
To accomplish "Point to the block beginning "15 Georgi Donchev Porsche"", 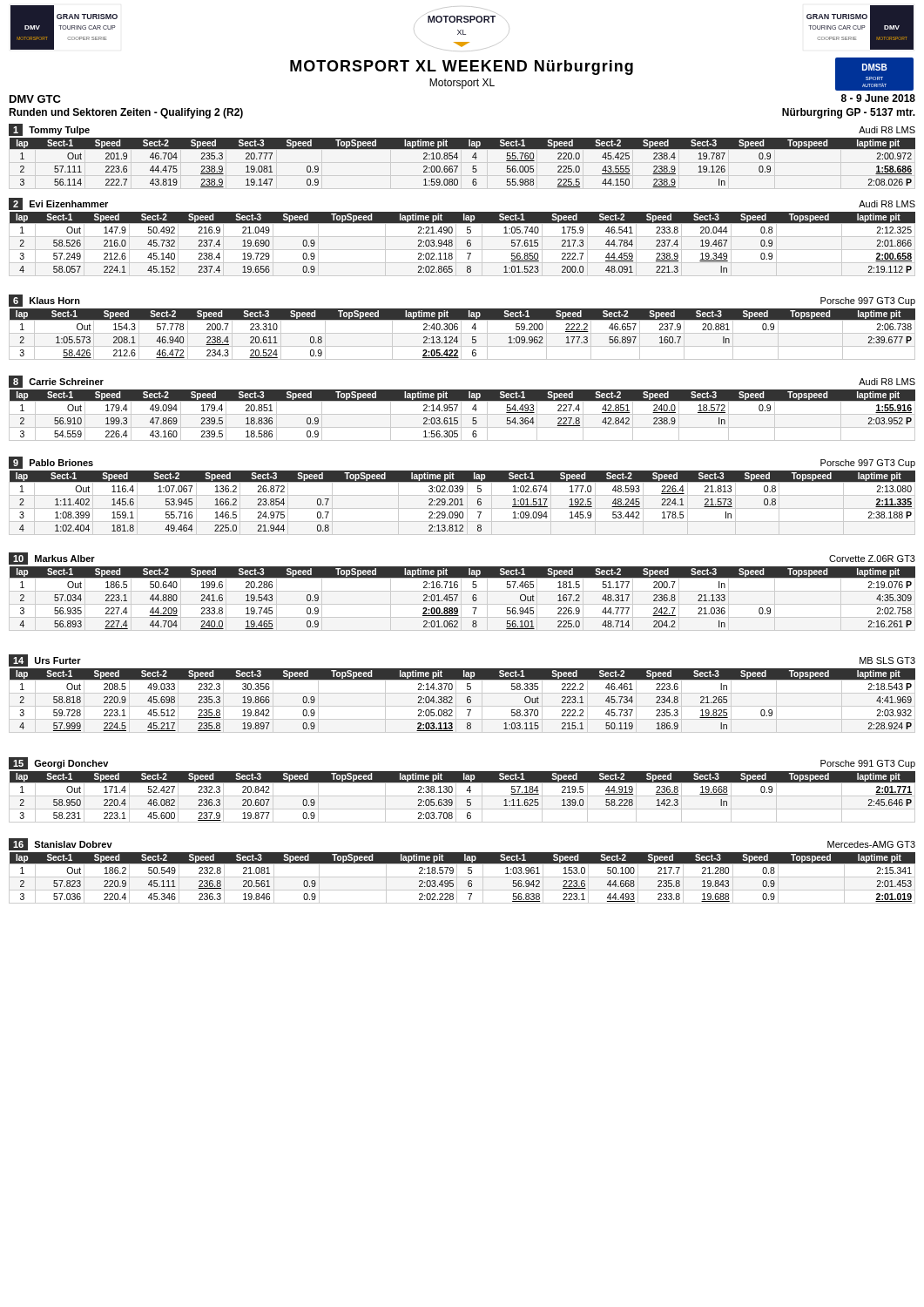I will click(x=462, y=763).
